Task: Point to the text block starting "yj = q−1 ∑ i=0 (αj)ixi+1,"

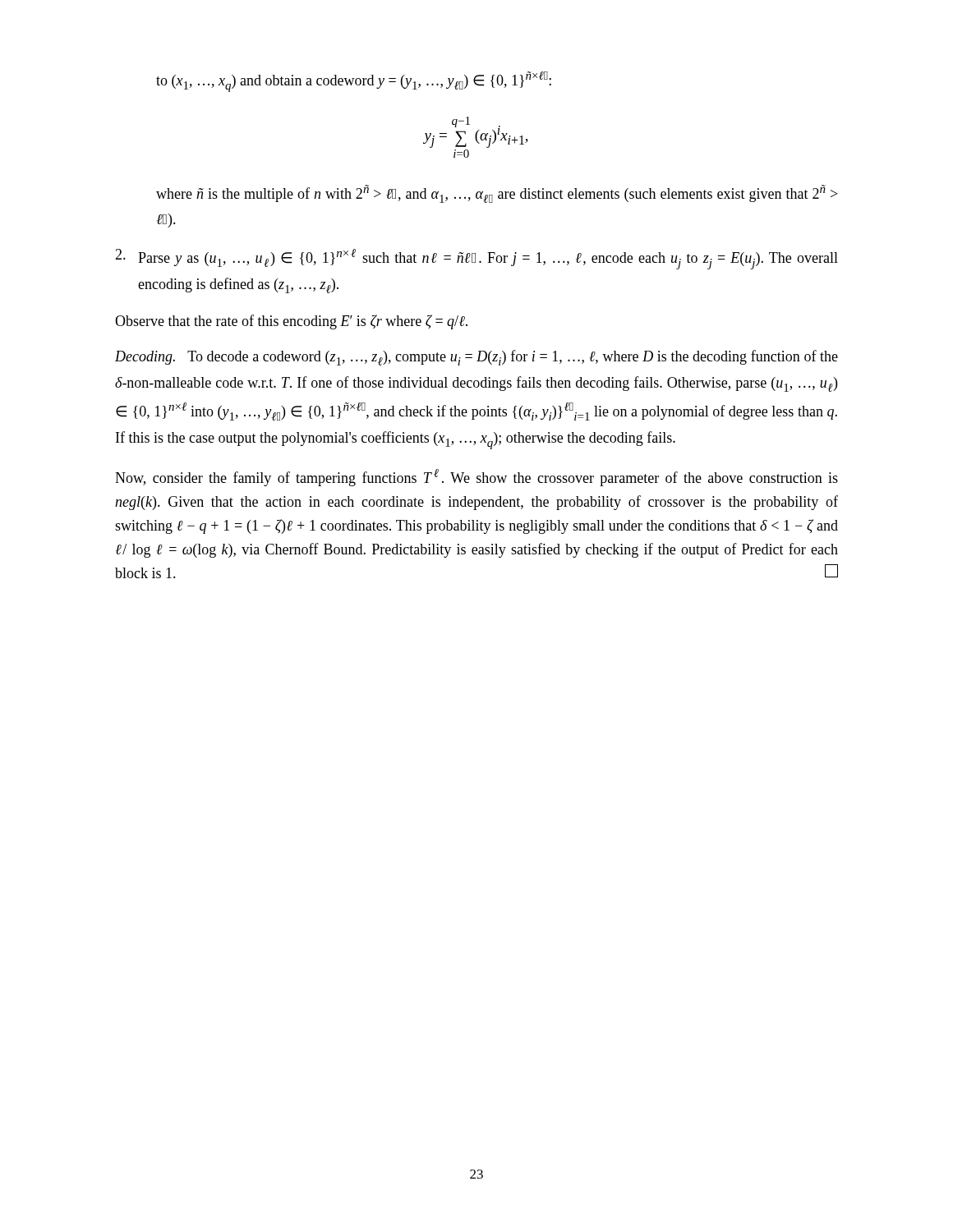Action: click(x=476, y=137)
